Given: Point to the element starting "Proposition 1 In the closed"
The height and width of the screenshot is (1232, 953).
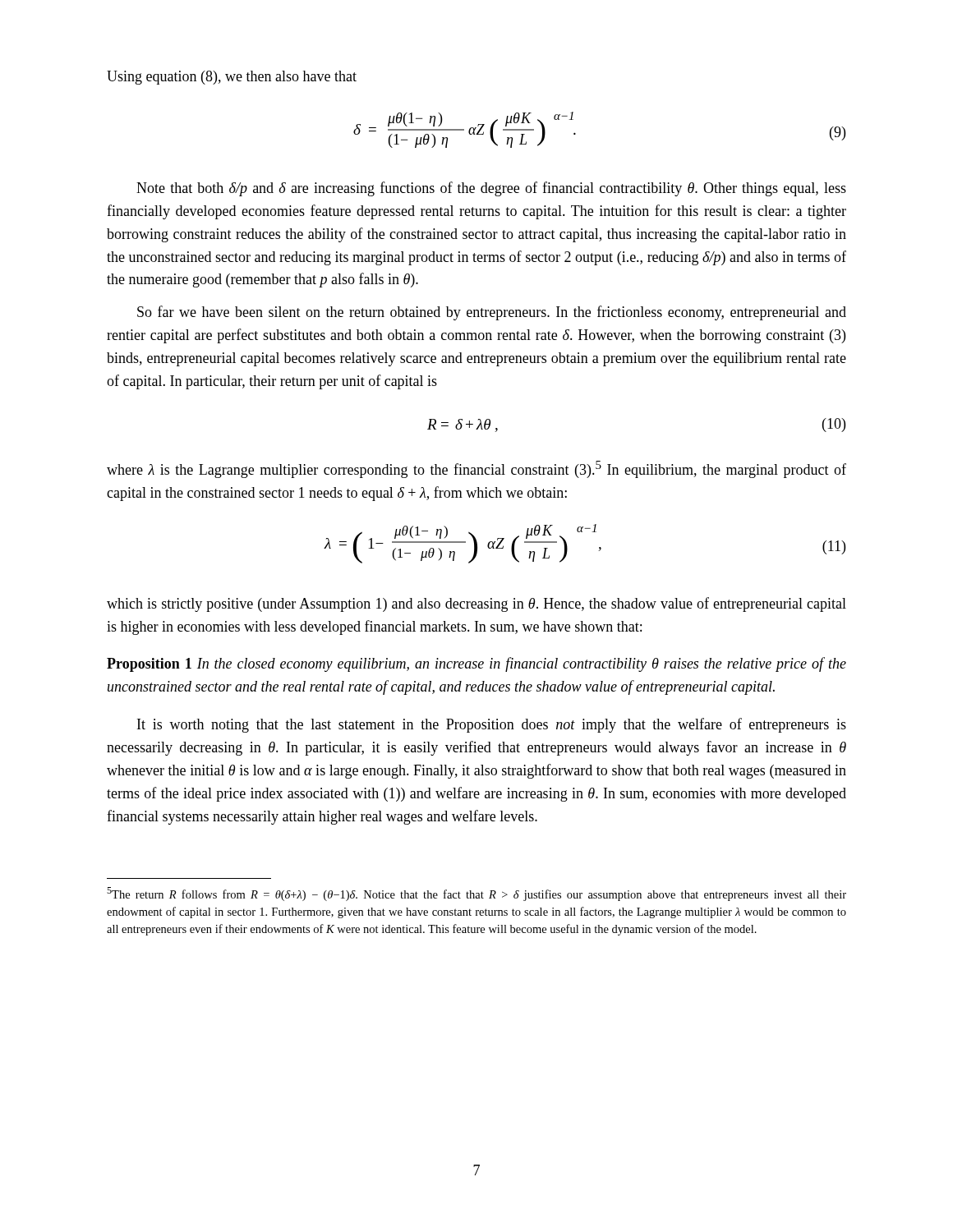Looking at the screenshot, I should [x=476, y=675].
